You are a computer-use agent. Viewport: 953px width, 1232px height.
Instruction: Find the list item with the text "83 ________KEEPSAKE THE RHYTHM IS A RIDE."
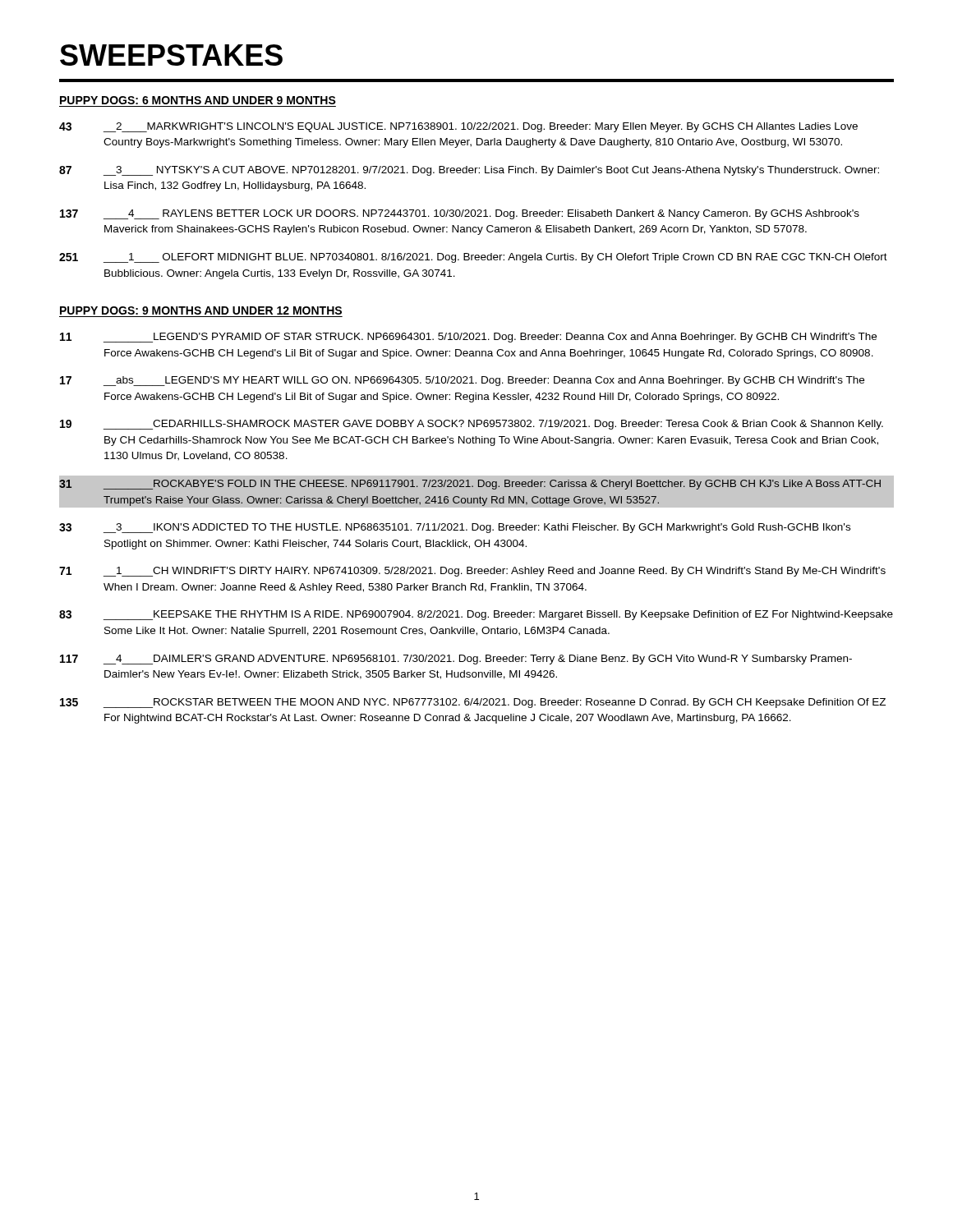[x=476, y=623]
